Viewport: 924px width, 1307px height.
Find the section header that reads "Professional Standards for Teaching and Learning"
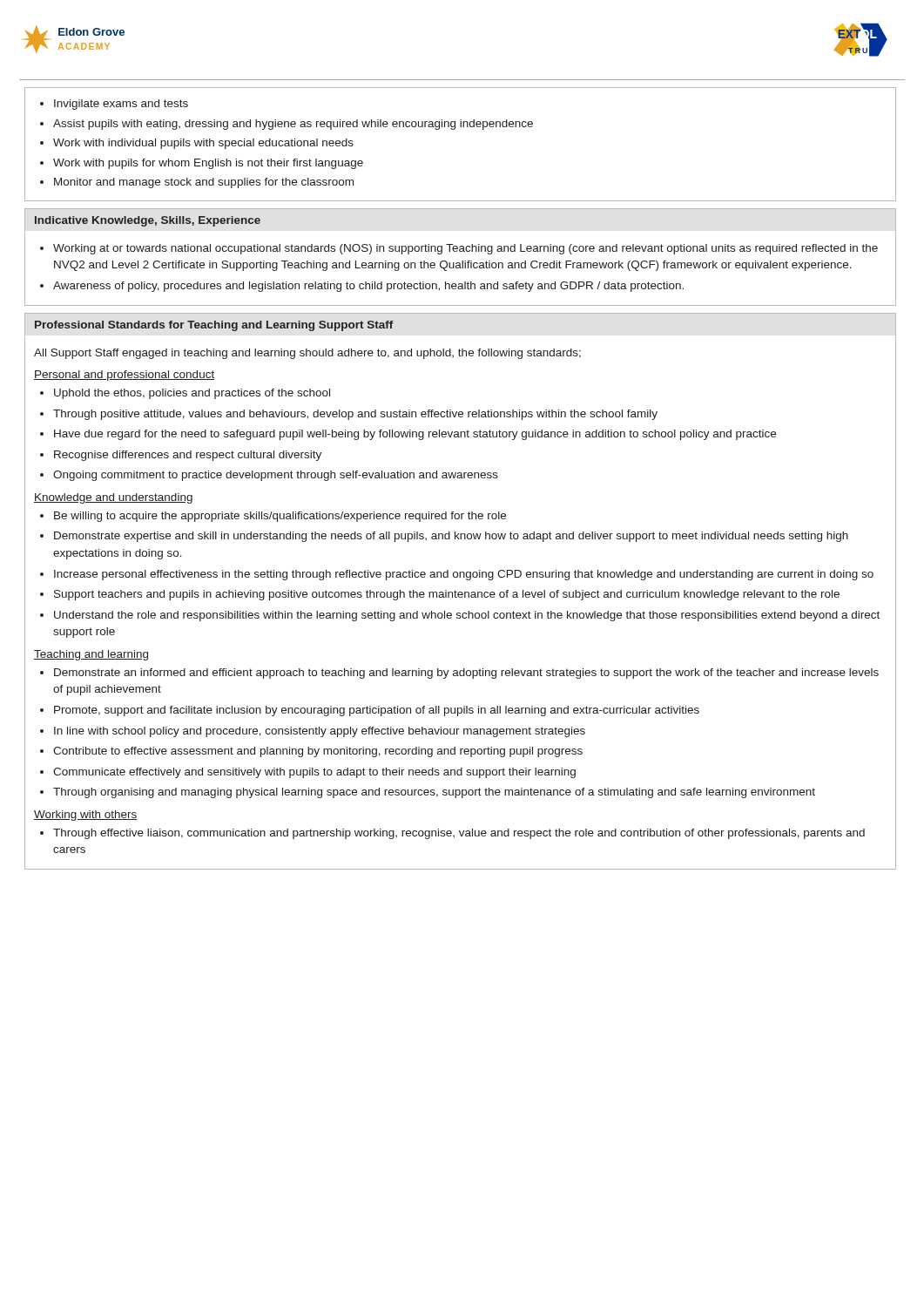(214, 324)
